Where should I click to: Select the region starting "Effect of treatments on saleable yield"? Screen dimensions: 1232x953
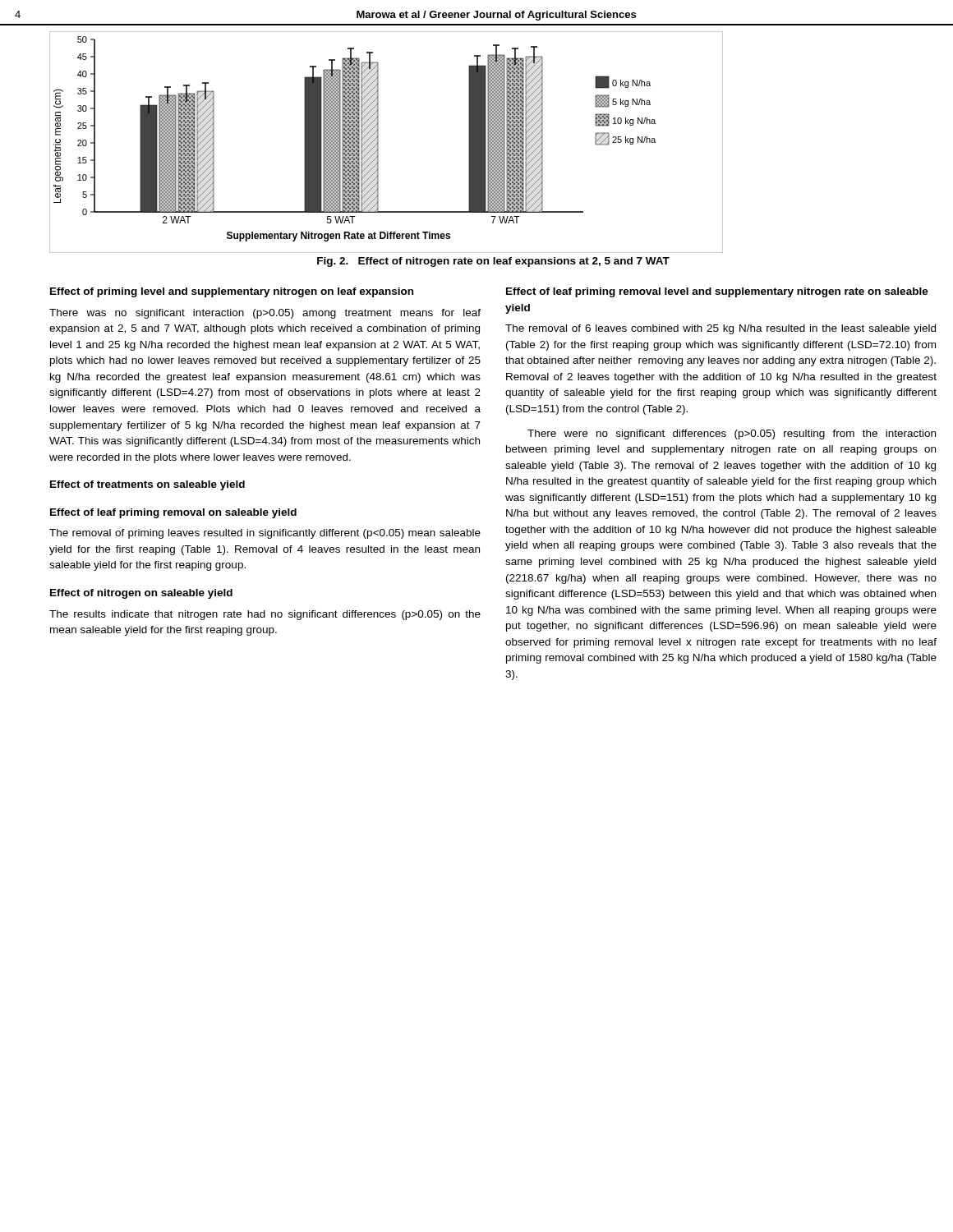[x=147, y=484]
